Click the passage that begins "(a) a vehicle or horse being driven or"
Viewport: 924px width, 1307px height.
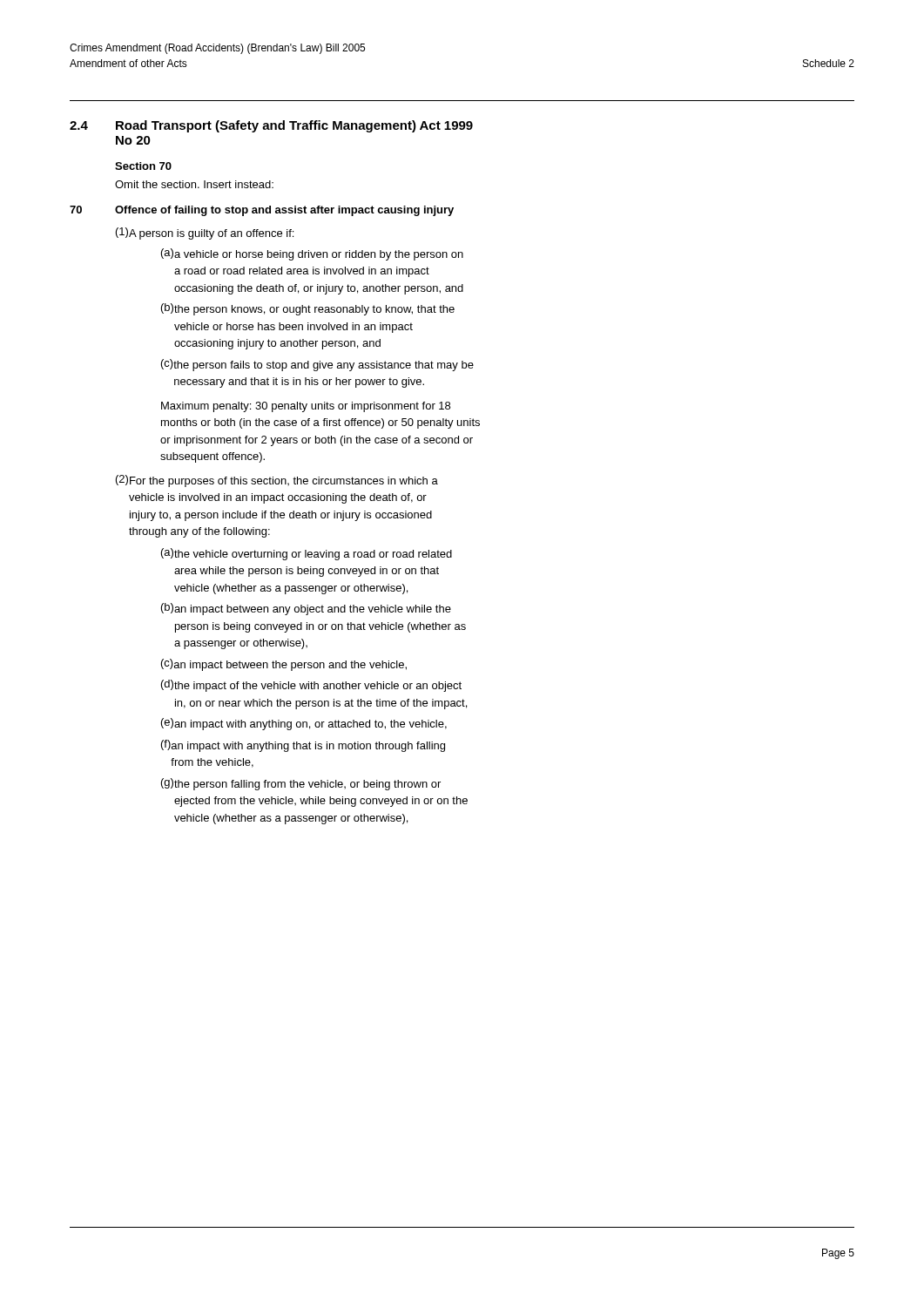pyautogui.click(x=267, y=271)
